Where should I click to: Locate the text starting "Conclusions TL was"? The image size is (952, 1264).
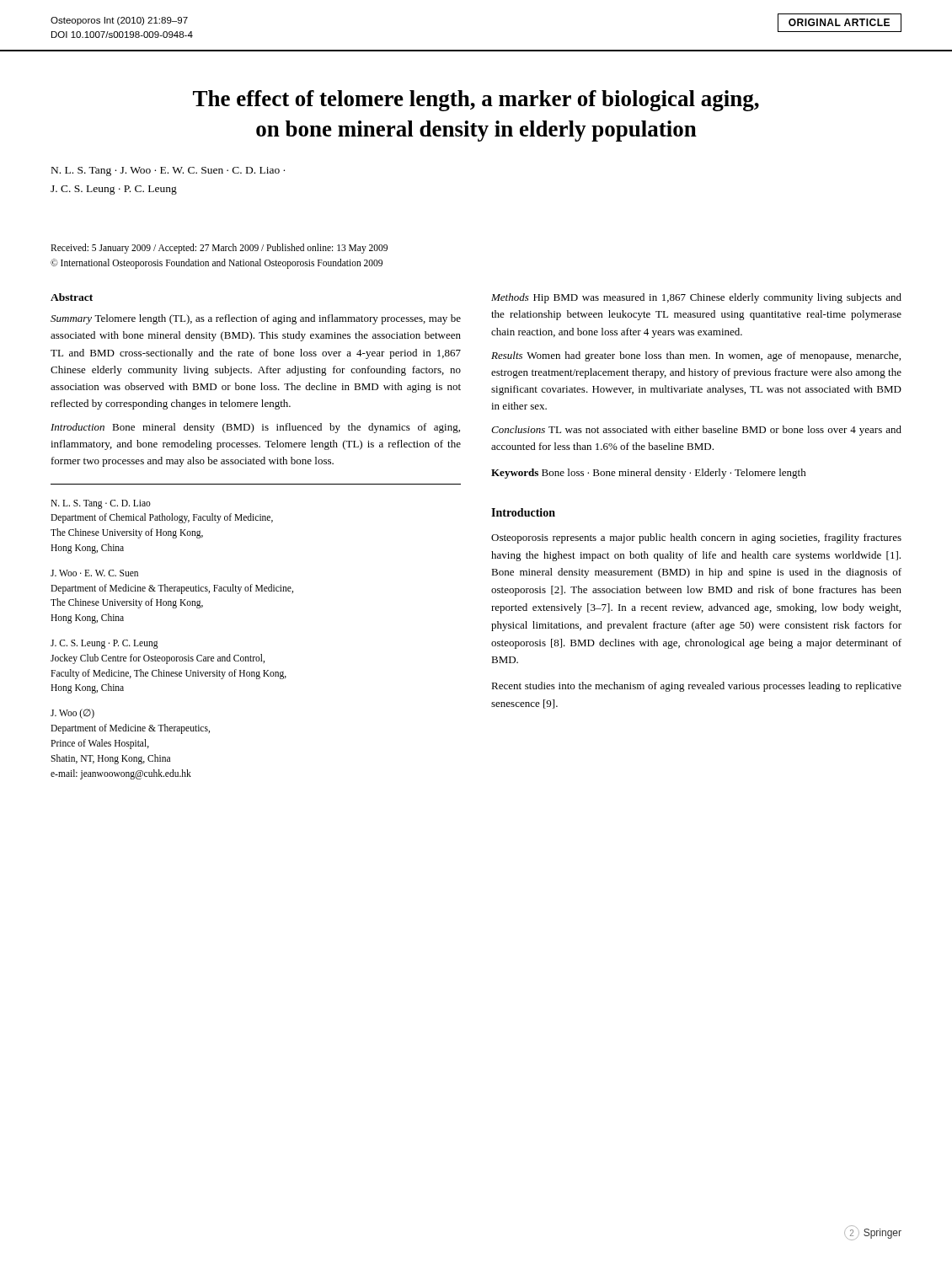click(696, 438)
